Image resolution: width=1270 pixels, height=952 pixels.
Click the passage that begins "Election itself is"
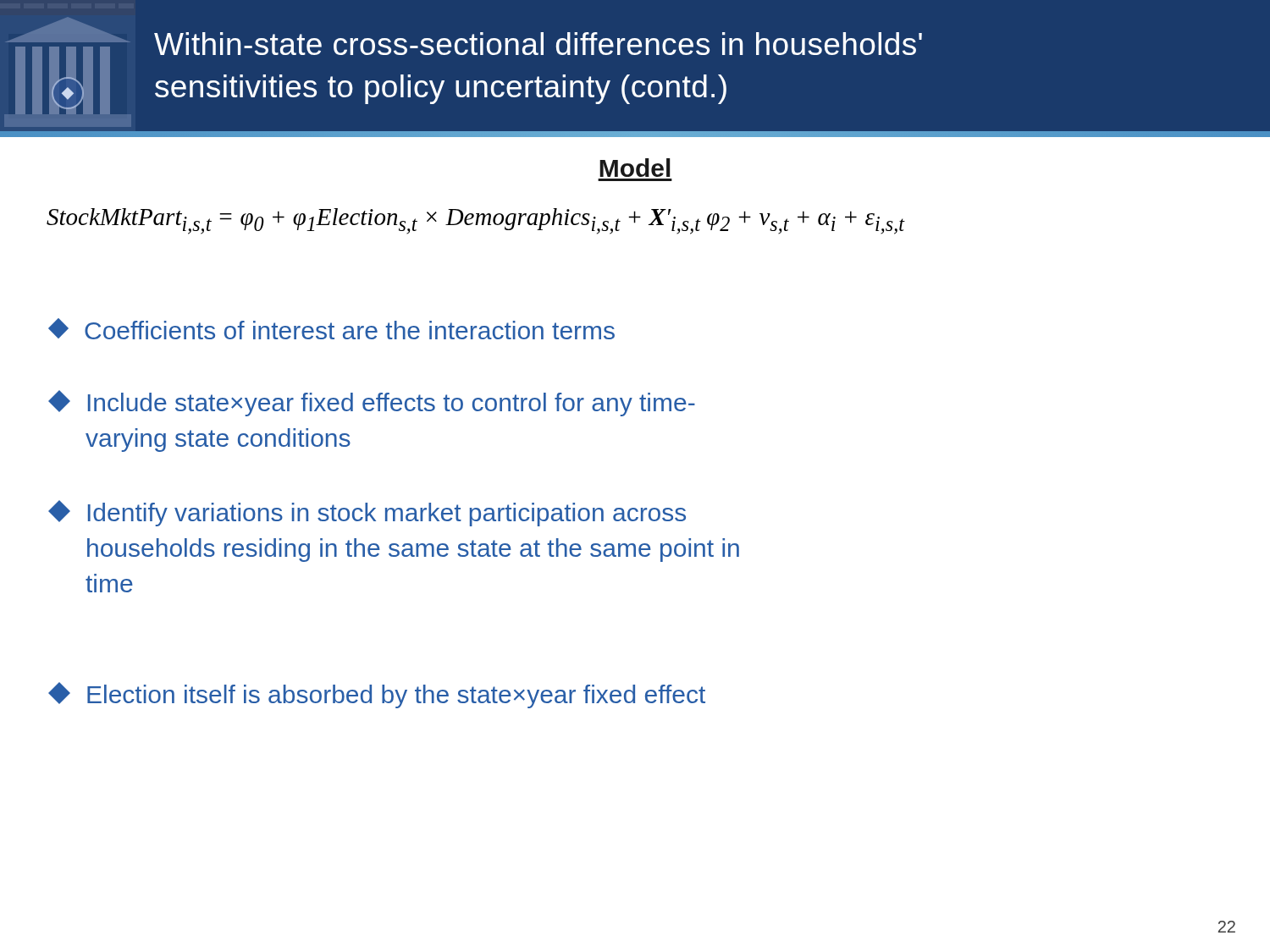click(376, 695)
